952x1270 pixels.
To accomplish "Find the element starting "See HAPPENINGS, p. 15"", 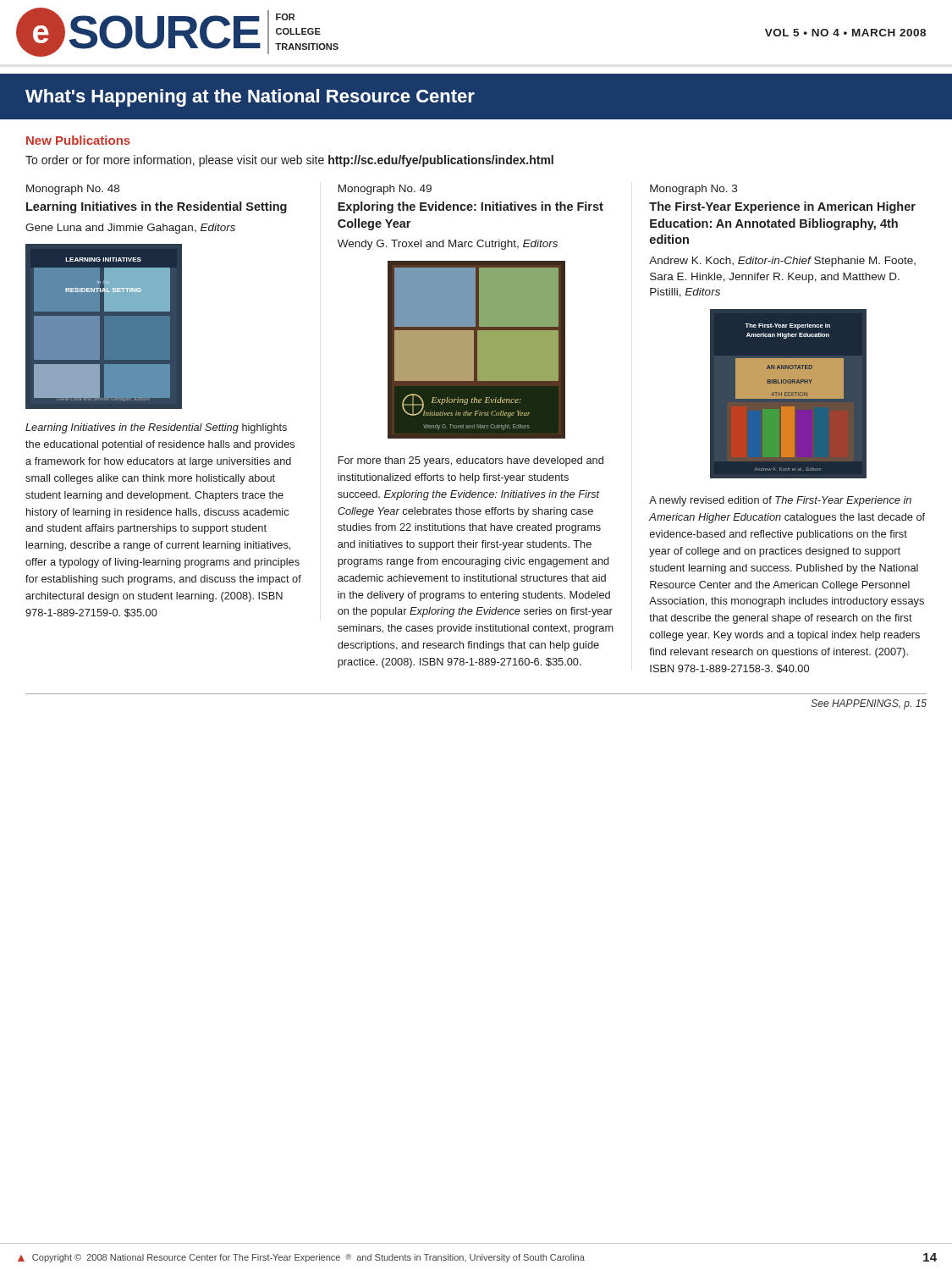I will pos(869,704).
